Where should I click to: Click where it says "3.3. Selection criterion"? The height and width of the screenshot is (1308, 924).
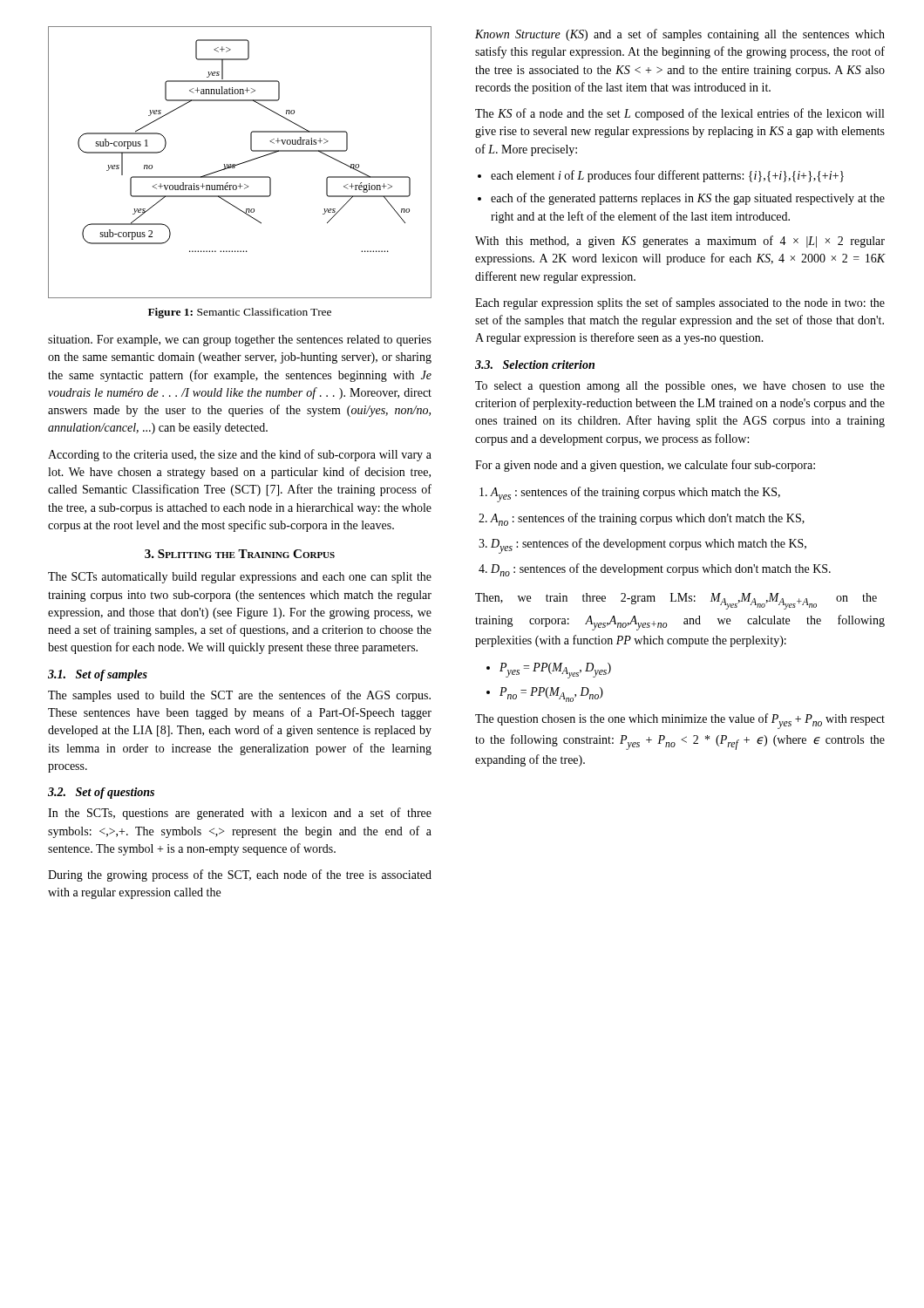(535, 365)
